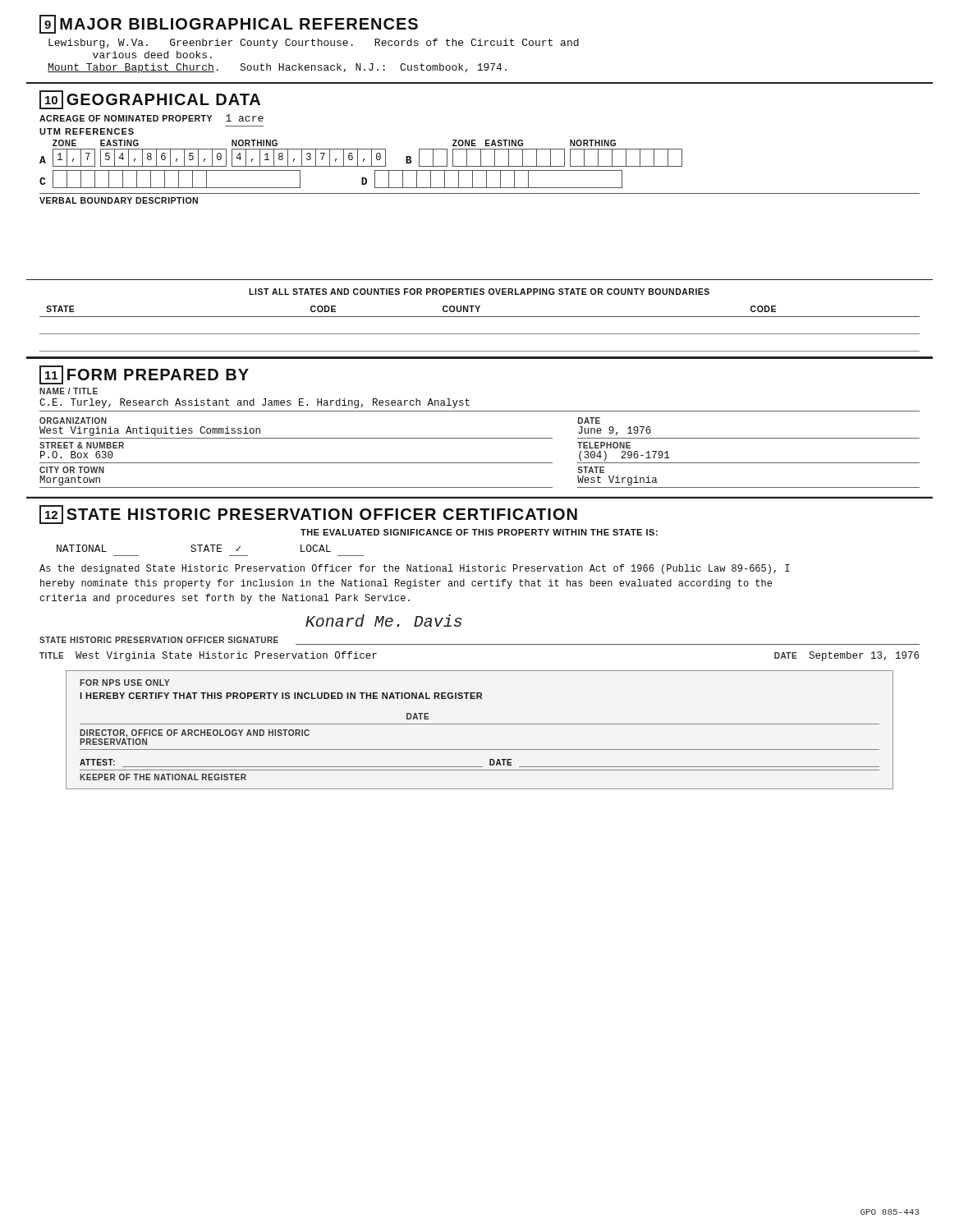Find the text starting "TITLE West Virginia State Historic"

coord(50,656)
